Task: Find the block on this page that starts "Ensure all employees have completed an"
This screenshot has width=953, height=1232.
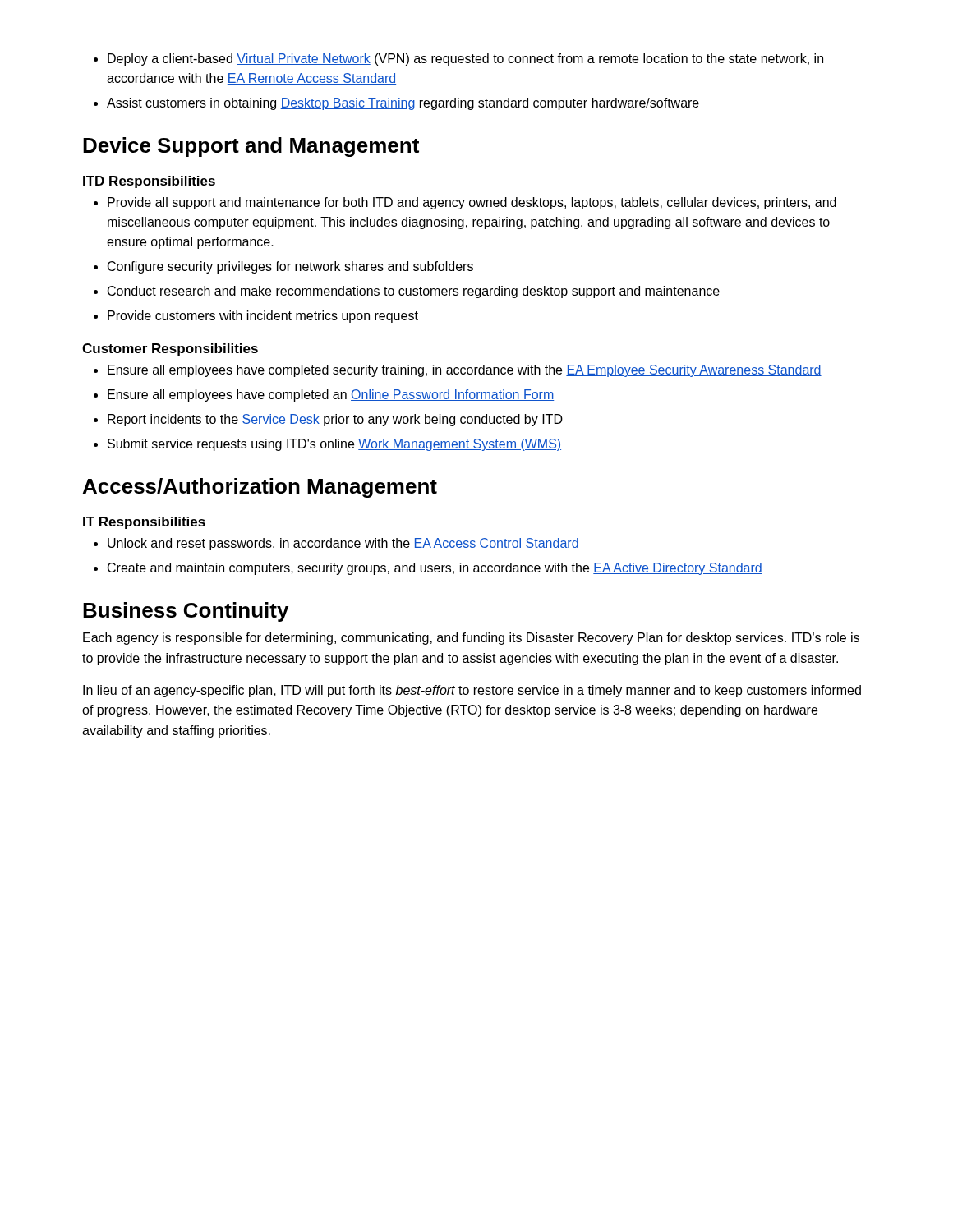Action: click(x=330, y=395)
